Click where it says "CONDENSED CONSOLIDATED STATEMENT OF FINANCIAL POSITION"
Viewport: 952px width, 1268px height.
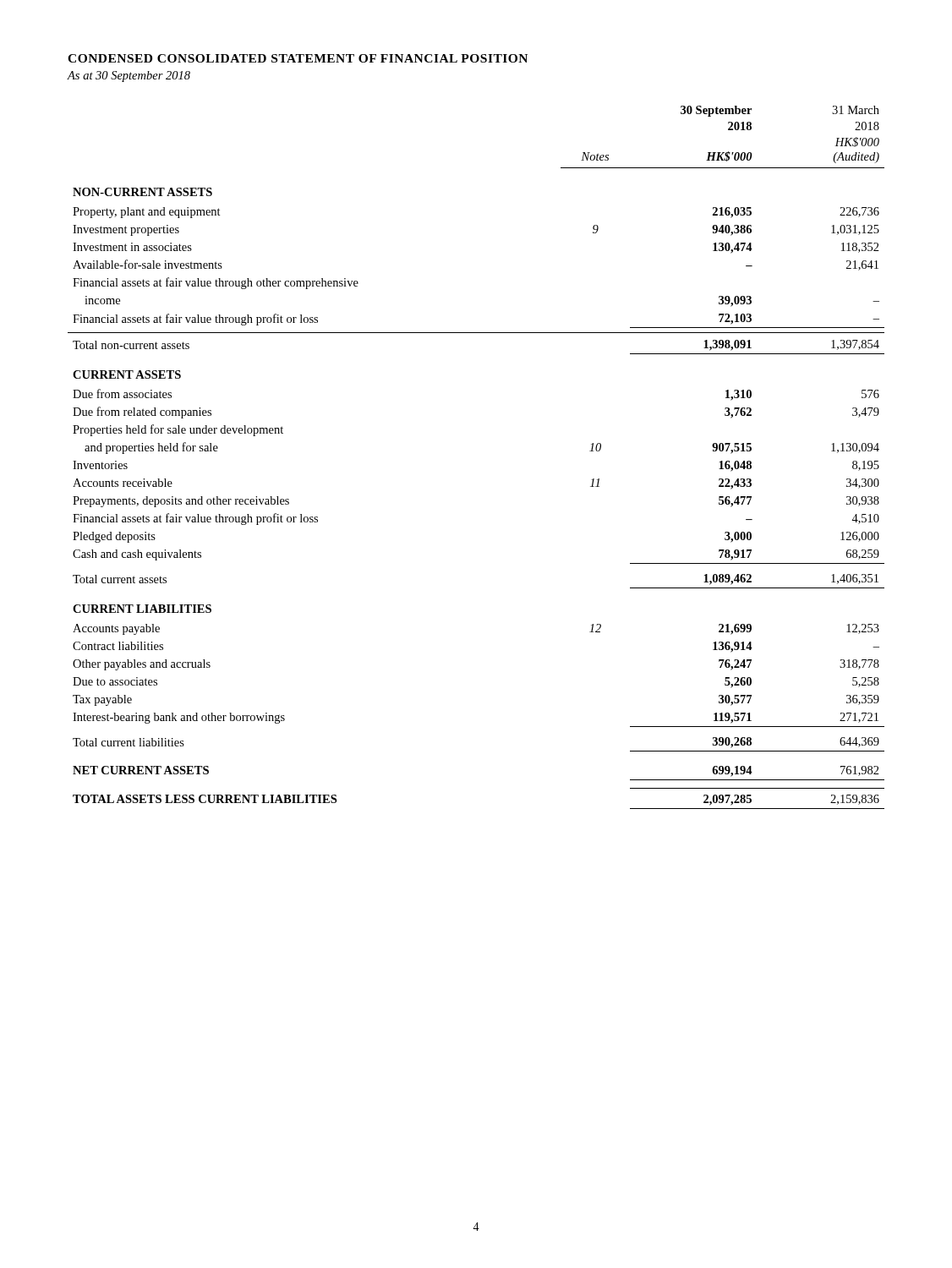click(298, 58)
